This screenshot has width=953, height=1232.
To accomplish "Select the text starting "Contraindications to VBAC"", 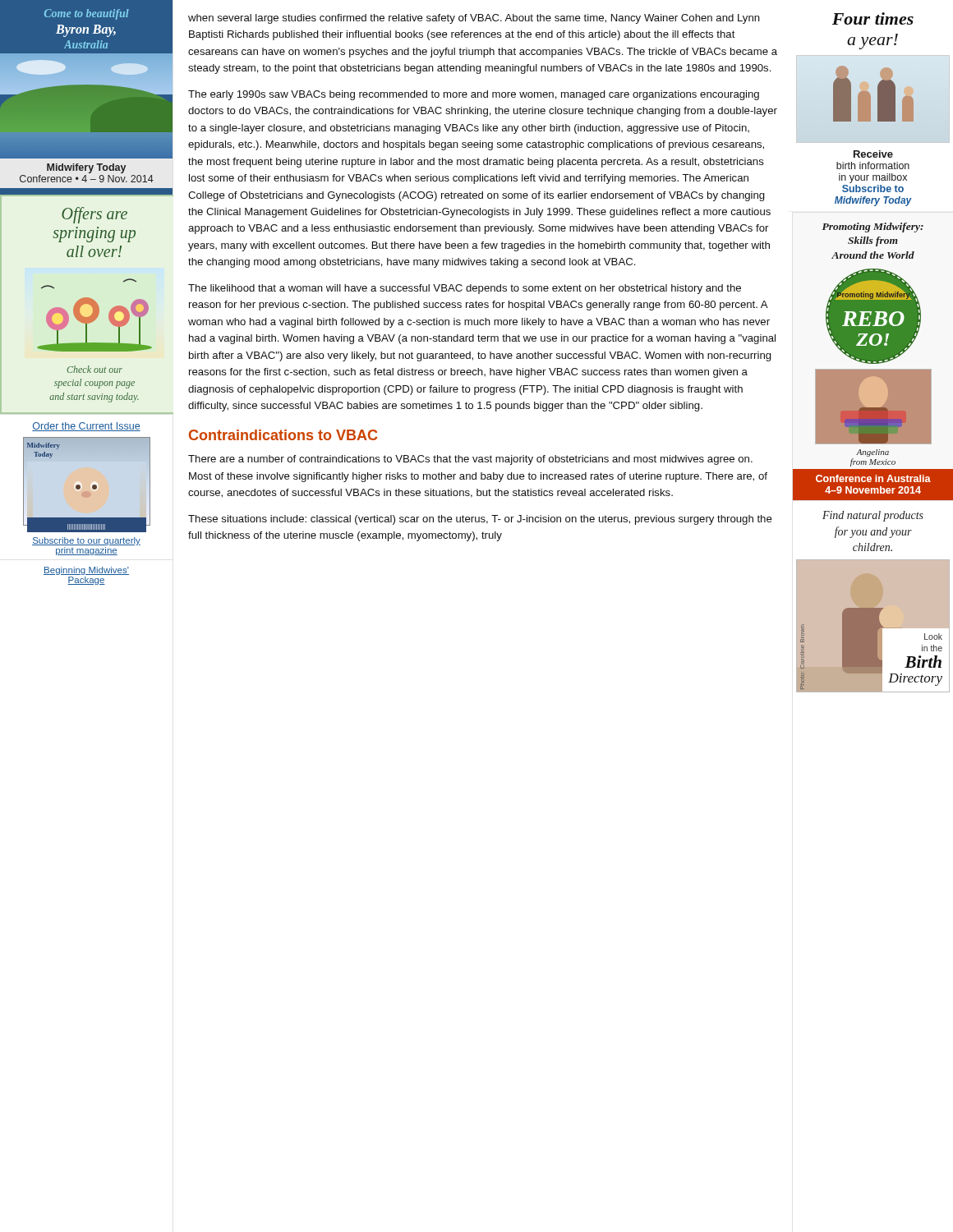I will click(x=283, y=436).
